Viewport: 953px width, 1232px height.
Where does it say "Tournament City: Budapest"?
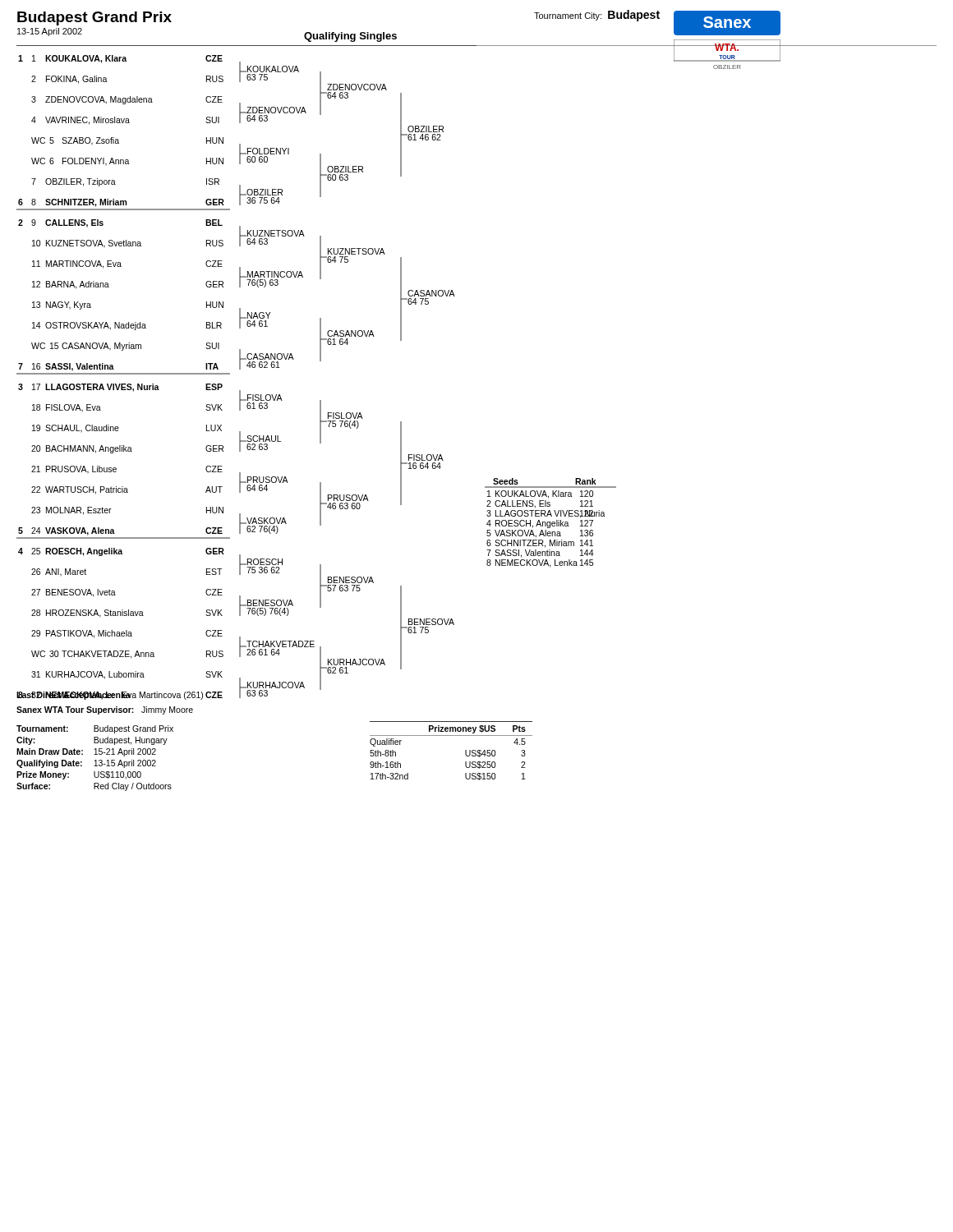click(x=597, y=15)
